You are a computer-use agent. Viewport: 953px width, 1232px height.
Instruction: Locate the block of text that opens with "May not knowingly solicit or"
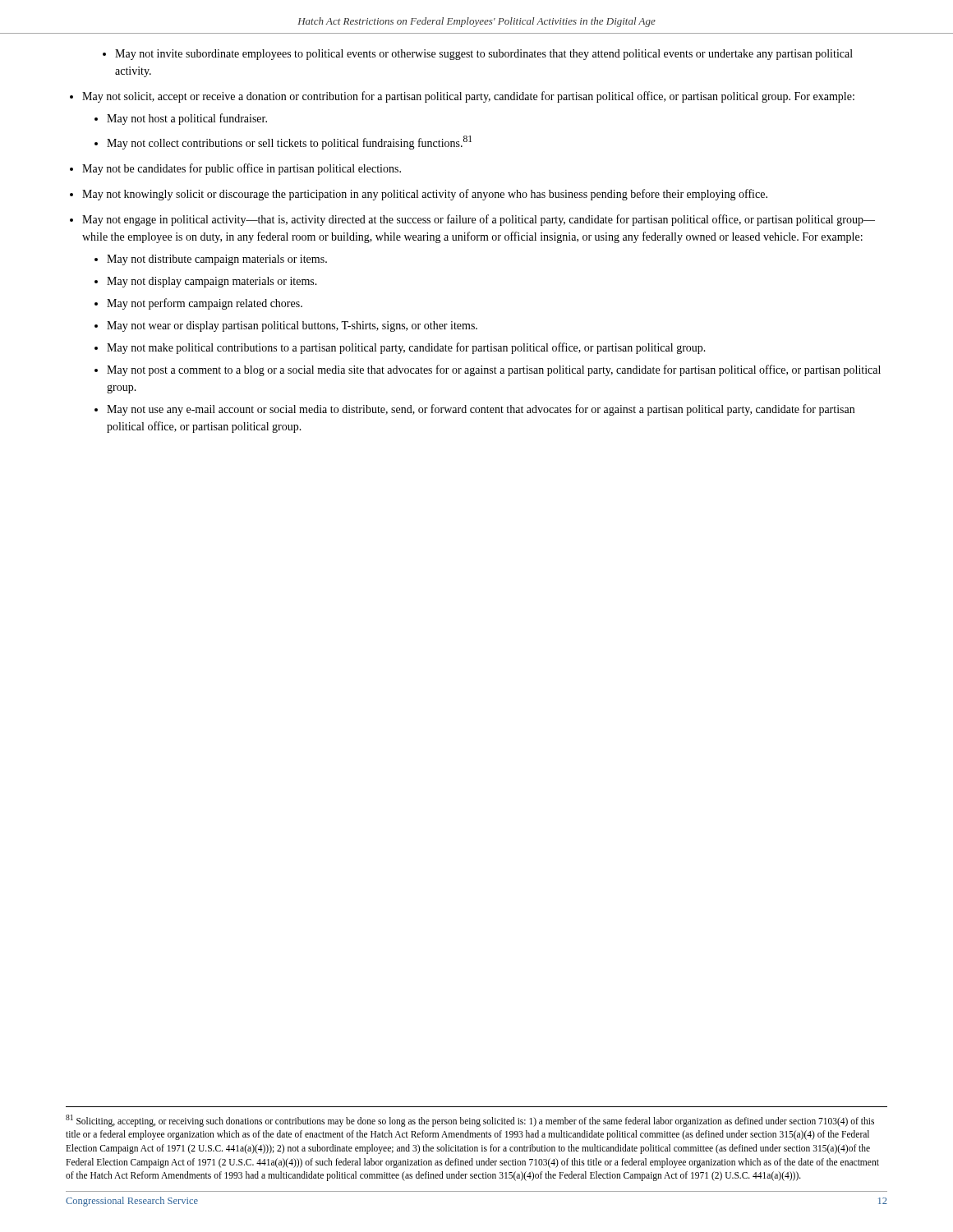[x=425, y=194]
